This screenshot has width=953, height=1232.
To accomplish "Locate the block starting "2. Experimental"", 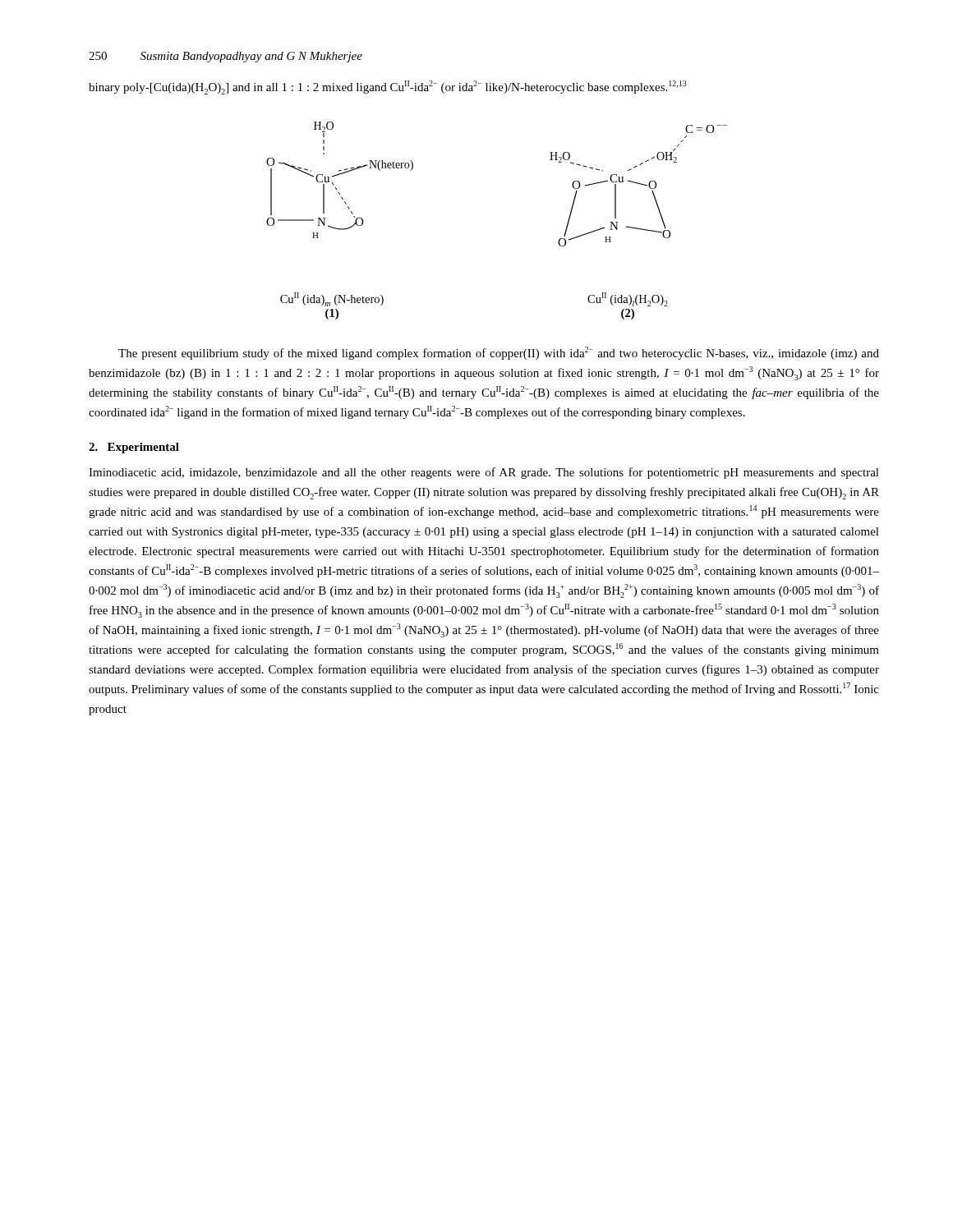I will tap(134, 447).
